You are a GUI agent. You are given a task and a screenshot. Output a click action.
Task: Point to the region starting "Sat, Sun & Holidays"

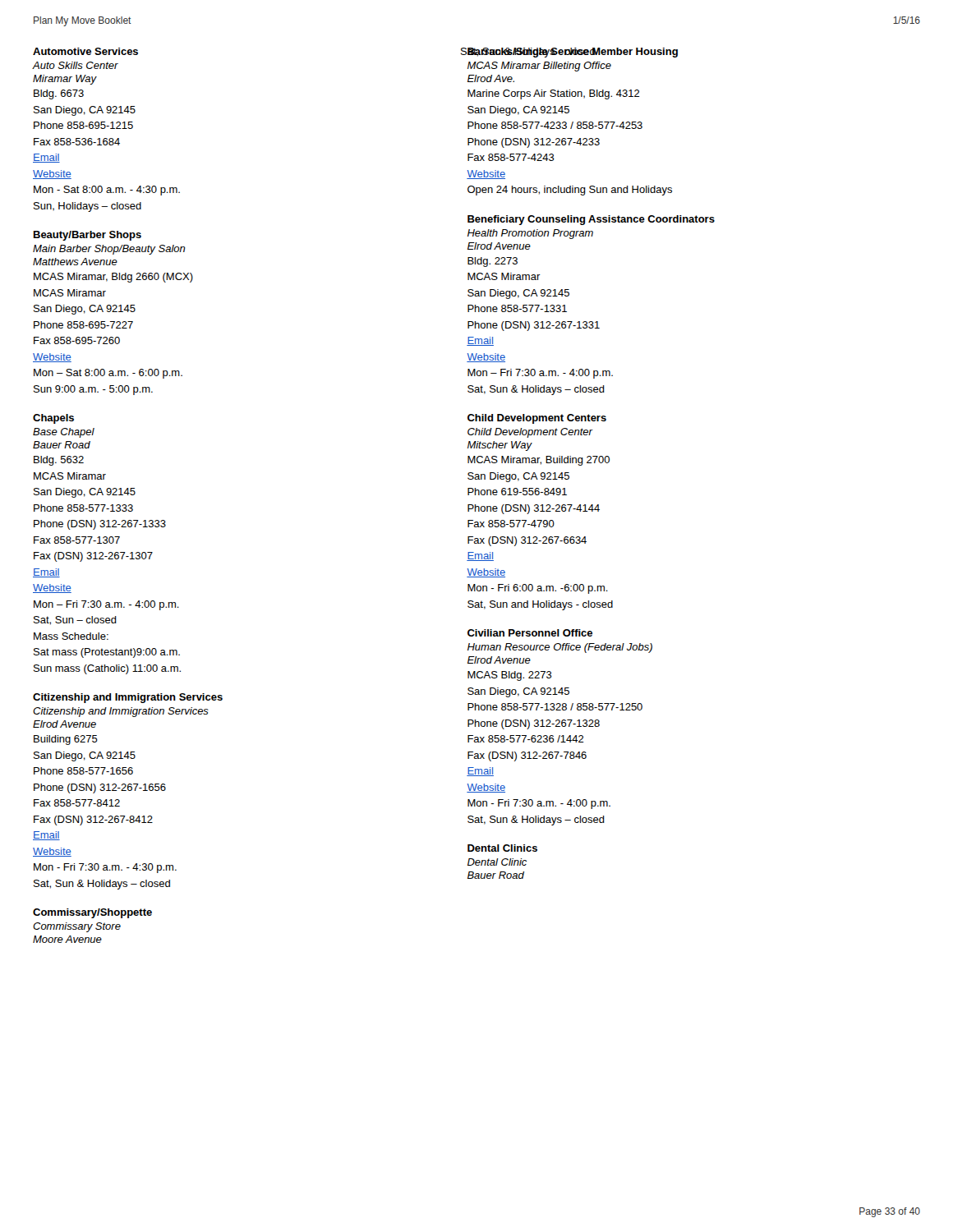(528, 51)
